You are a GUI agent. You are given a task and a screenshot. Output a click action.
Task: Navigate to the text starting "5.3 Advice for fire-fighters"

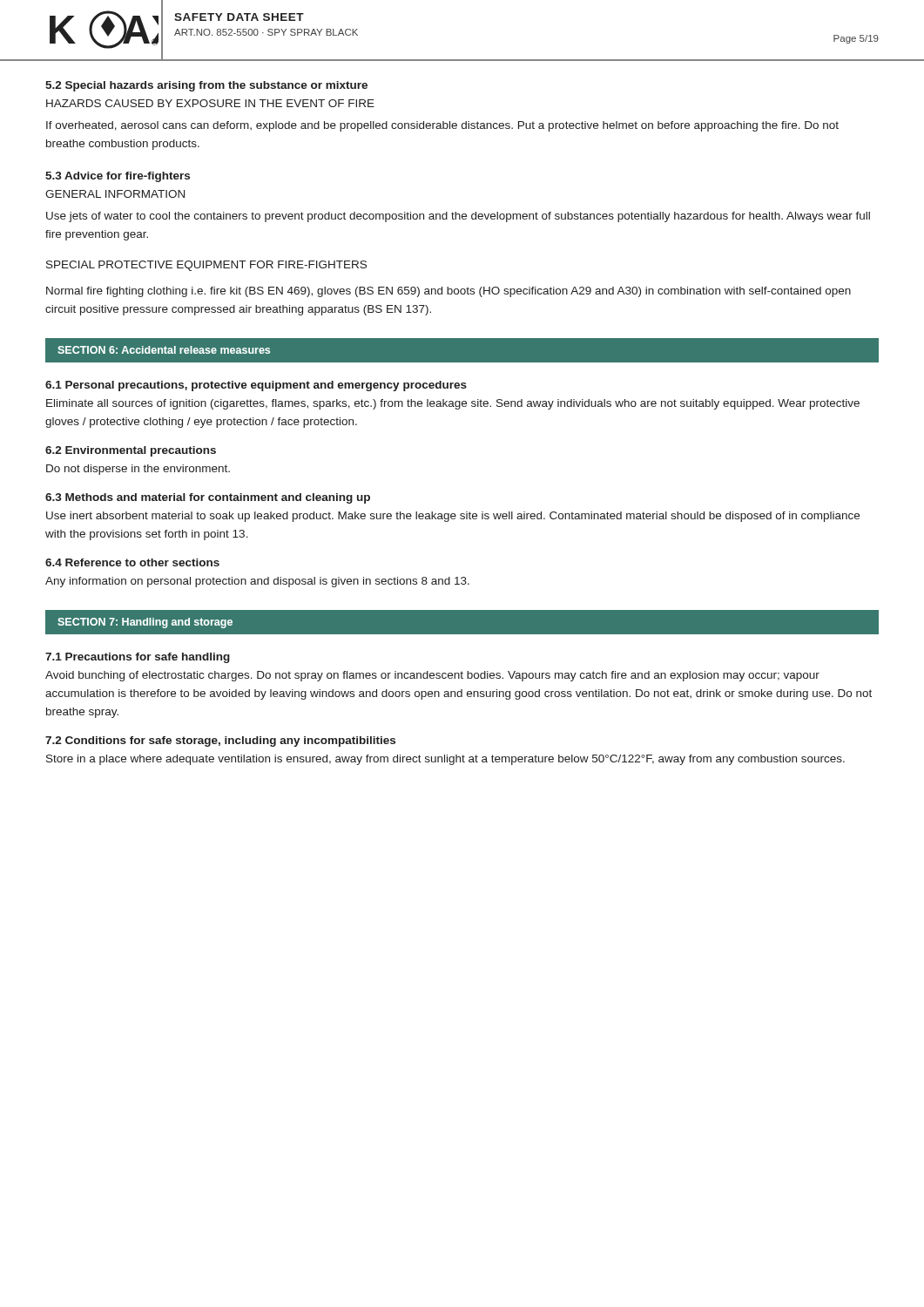pyautogui.click(x=118, y=175)
